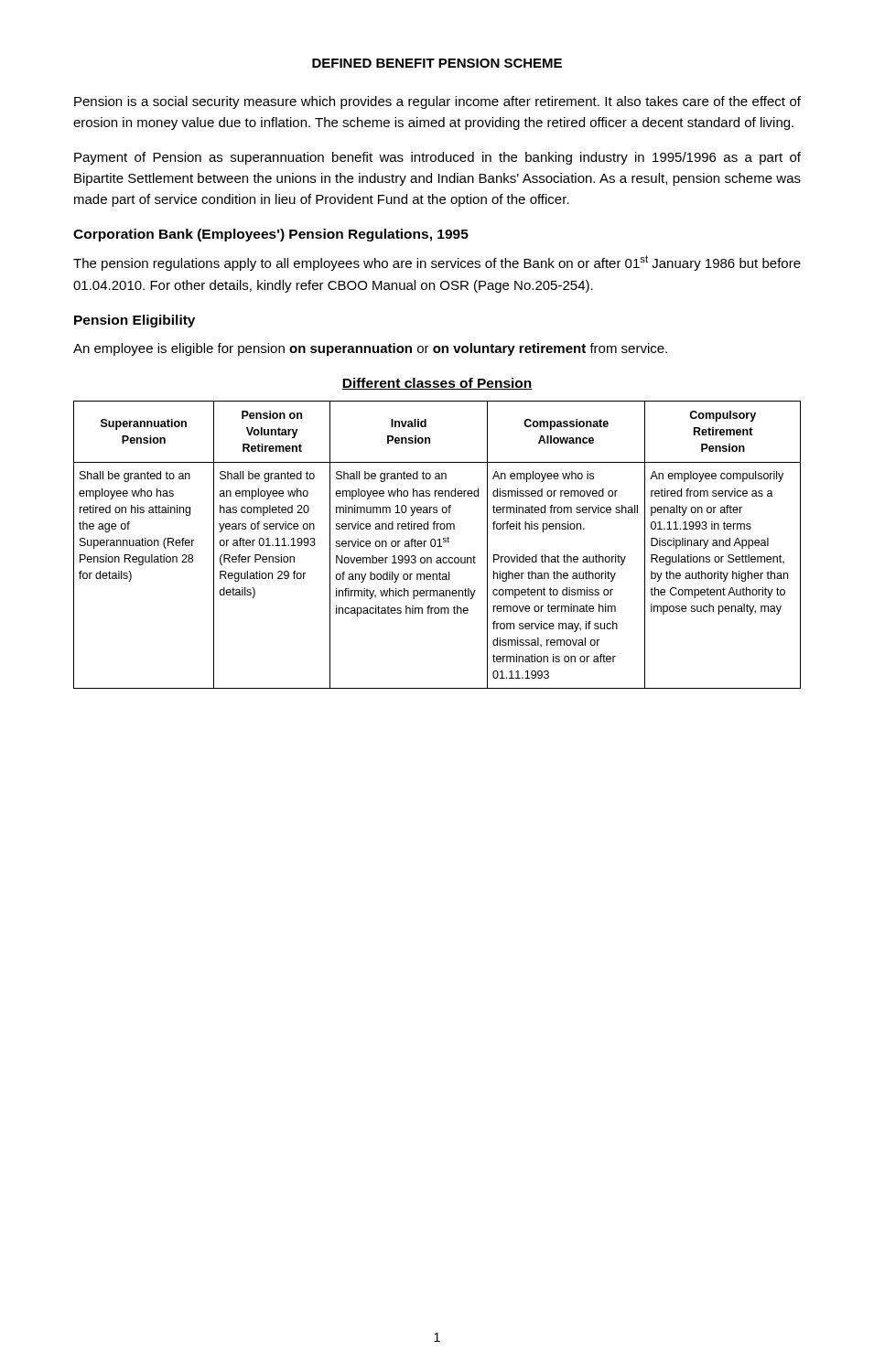This screenshot has width=874, height=1372.
Task: Navigate to the region starting "Different classes of Pension"
Action: 437,383
